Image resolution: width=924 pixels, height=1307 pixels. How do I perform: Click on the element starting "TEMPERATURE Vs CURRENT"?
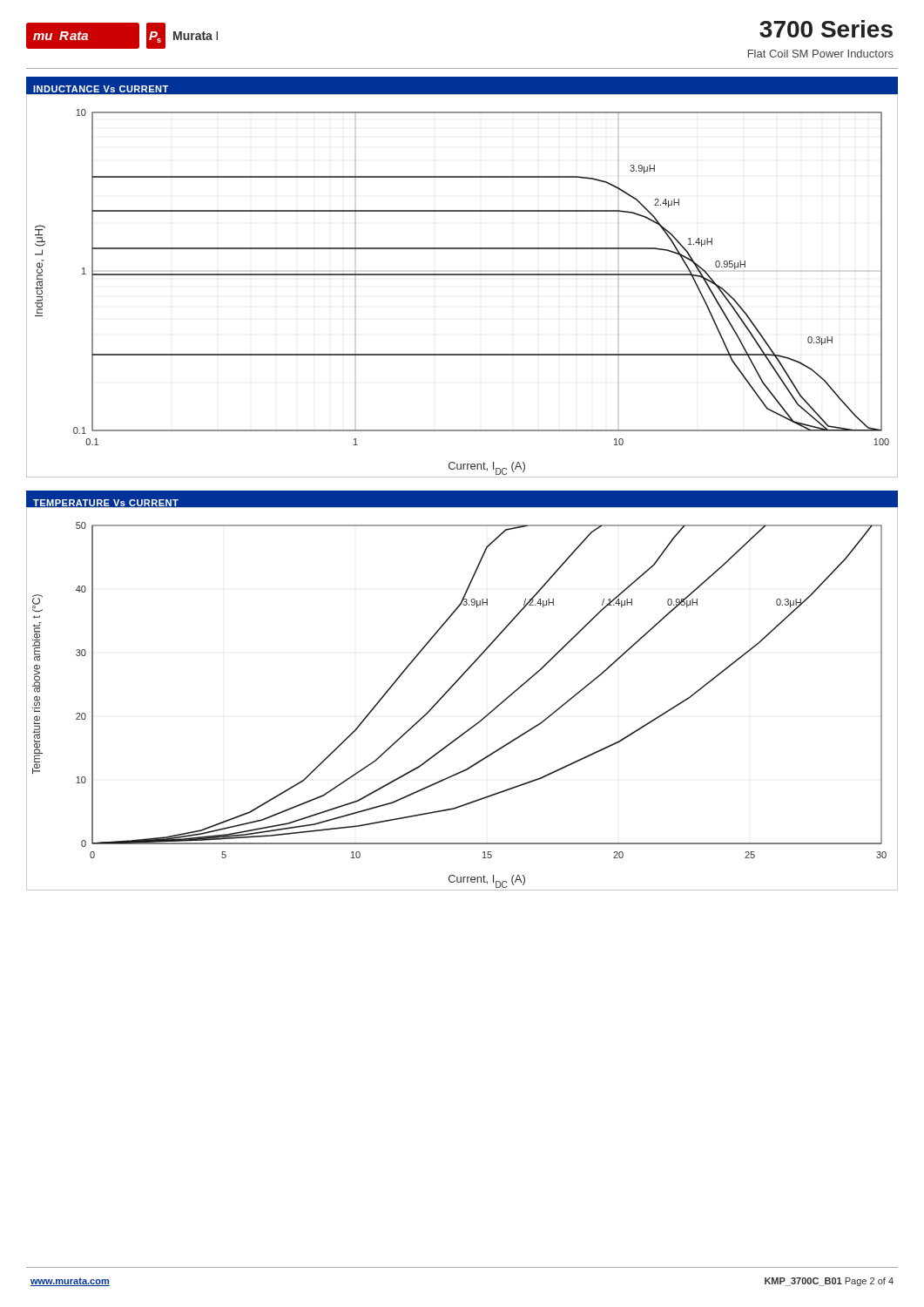[106, 503]
